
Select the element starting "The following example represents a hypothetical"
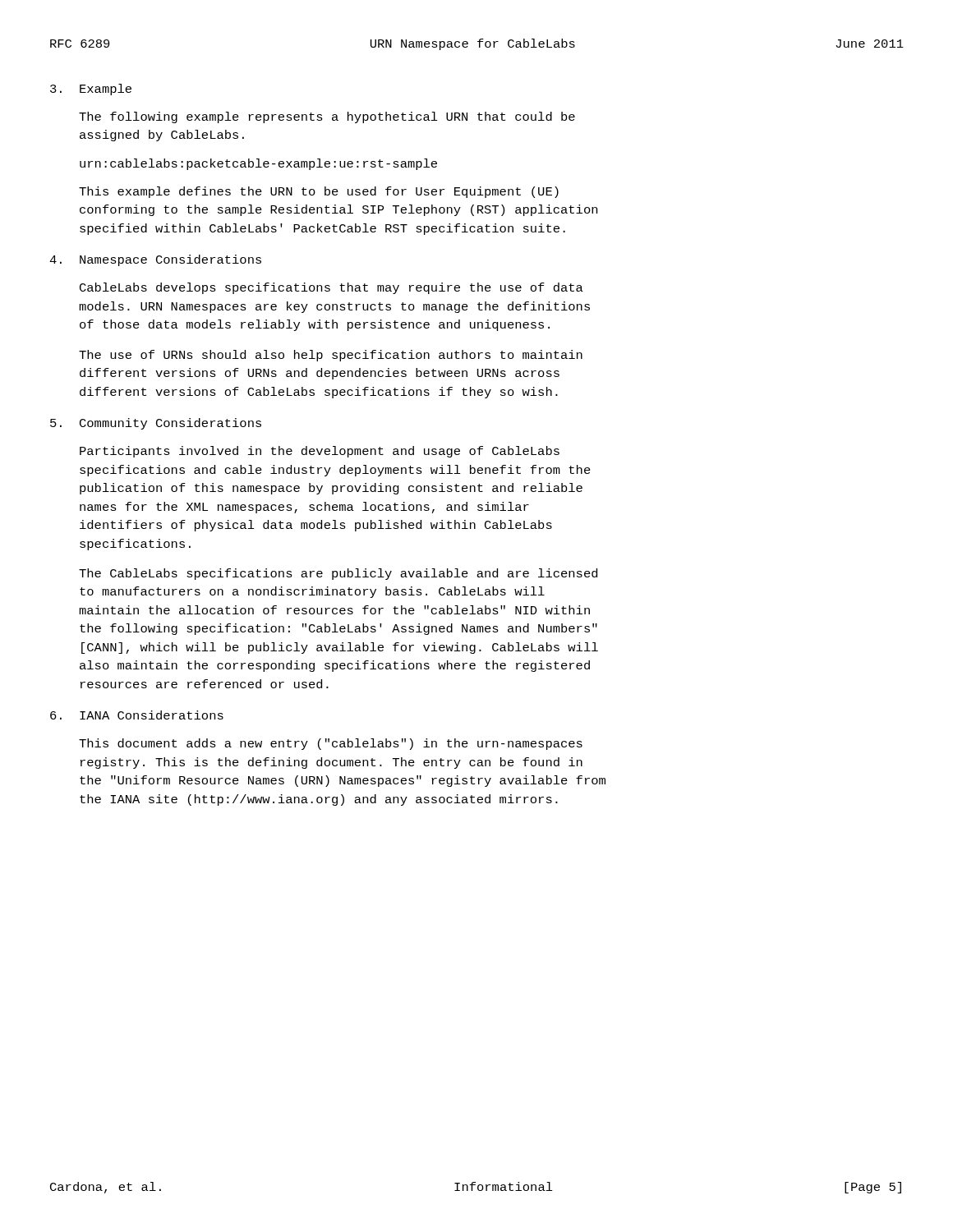(x=327, y=127)
